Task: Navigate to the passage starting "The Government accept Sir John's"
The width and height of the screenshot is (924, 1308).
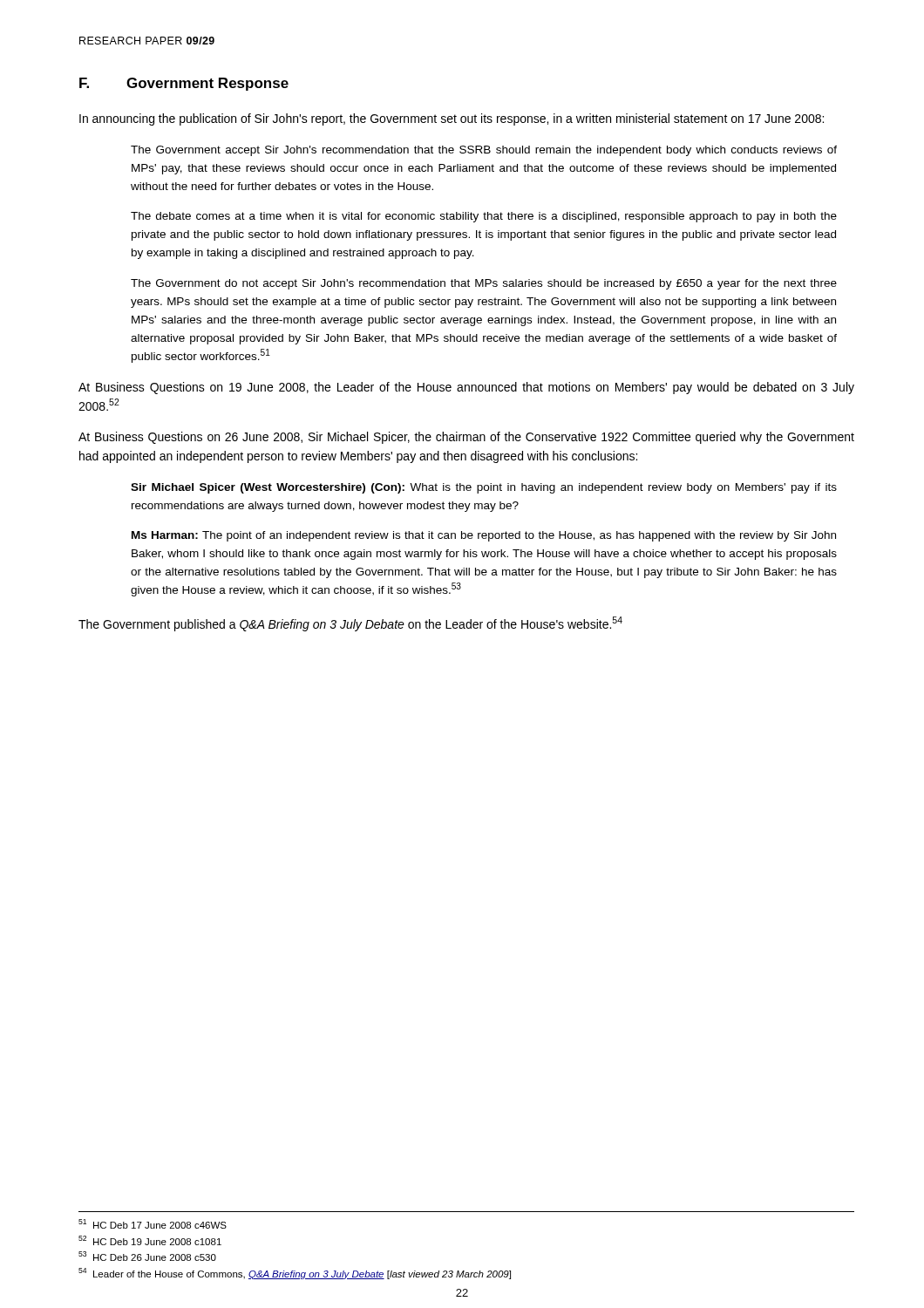Action: click(484, 167)
